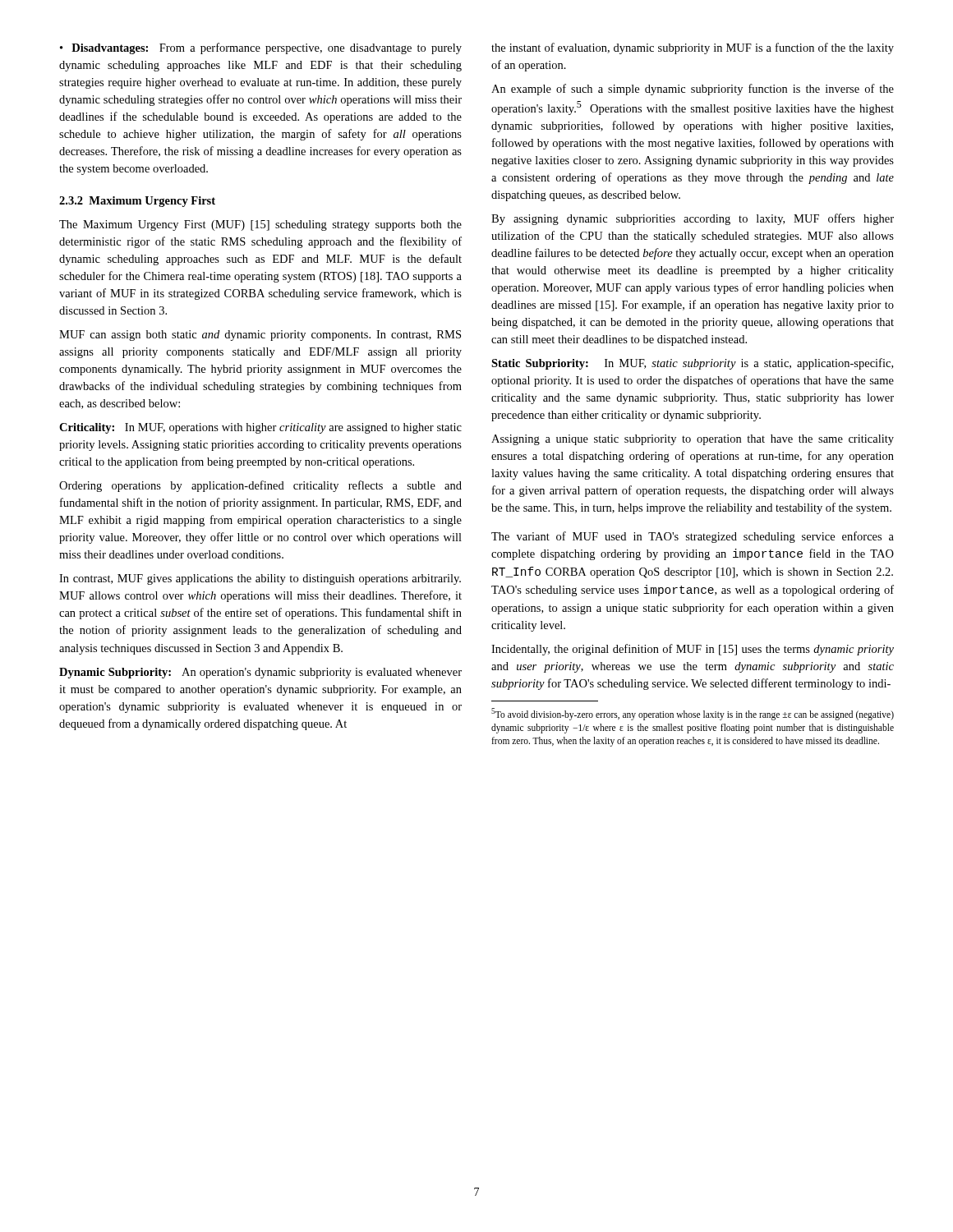This screenshot has width=953, height=1232.
Task: Click the passage that begins "the instant of evaluation, dynamic subpriority in MUF"
Action: (x=693, y=48)
